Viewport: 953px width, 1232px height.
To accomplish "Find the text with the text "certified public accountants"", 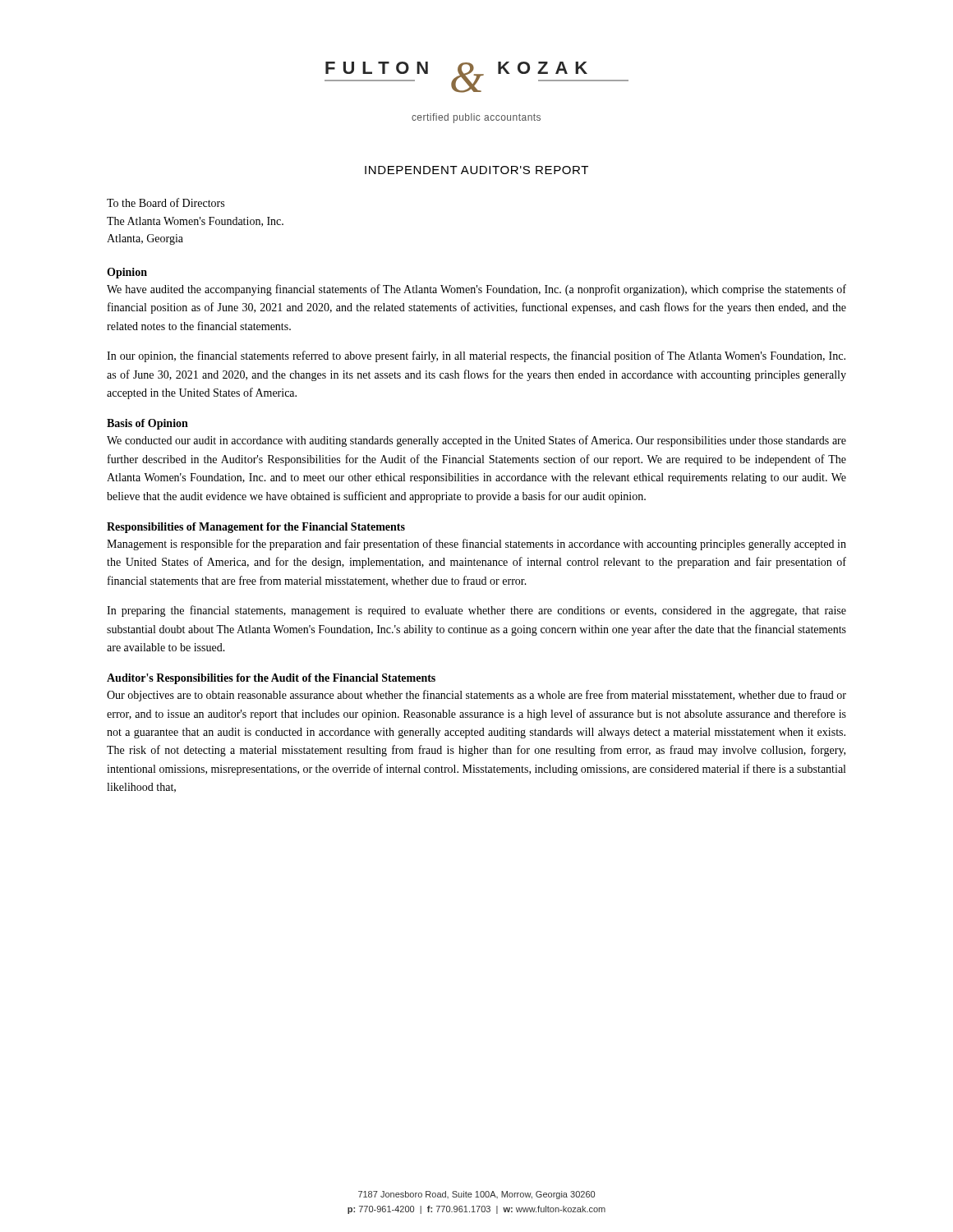I will point(476,117).
